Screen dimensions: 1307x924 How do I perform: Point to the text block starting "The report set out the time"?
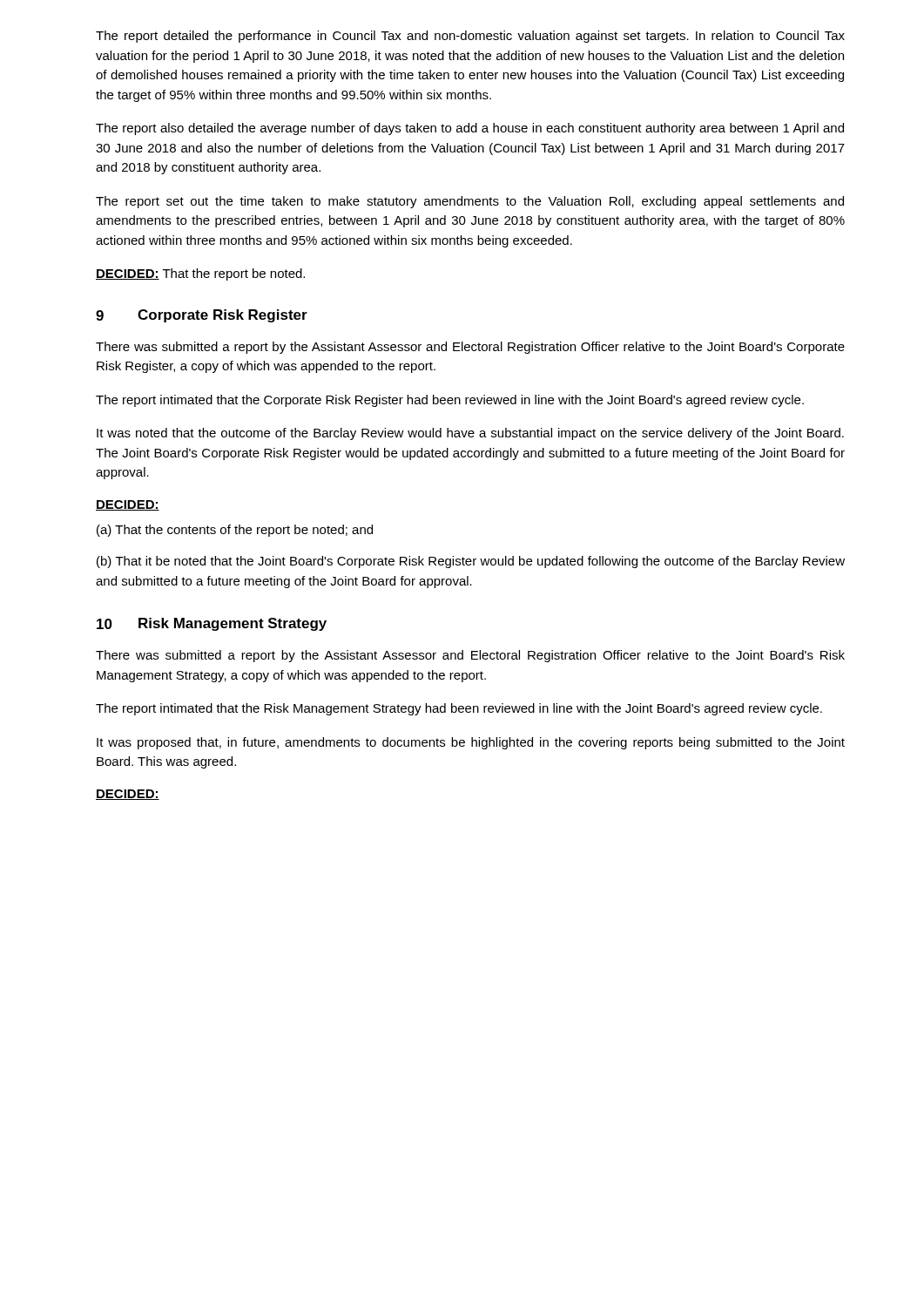click(470, 220)
